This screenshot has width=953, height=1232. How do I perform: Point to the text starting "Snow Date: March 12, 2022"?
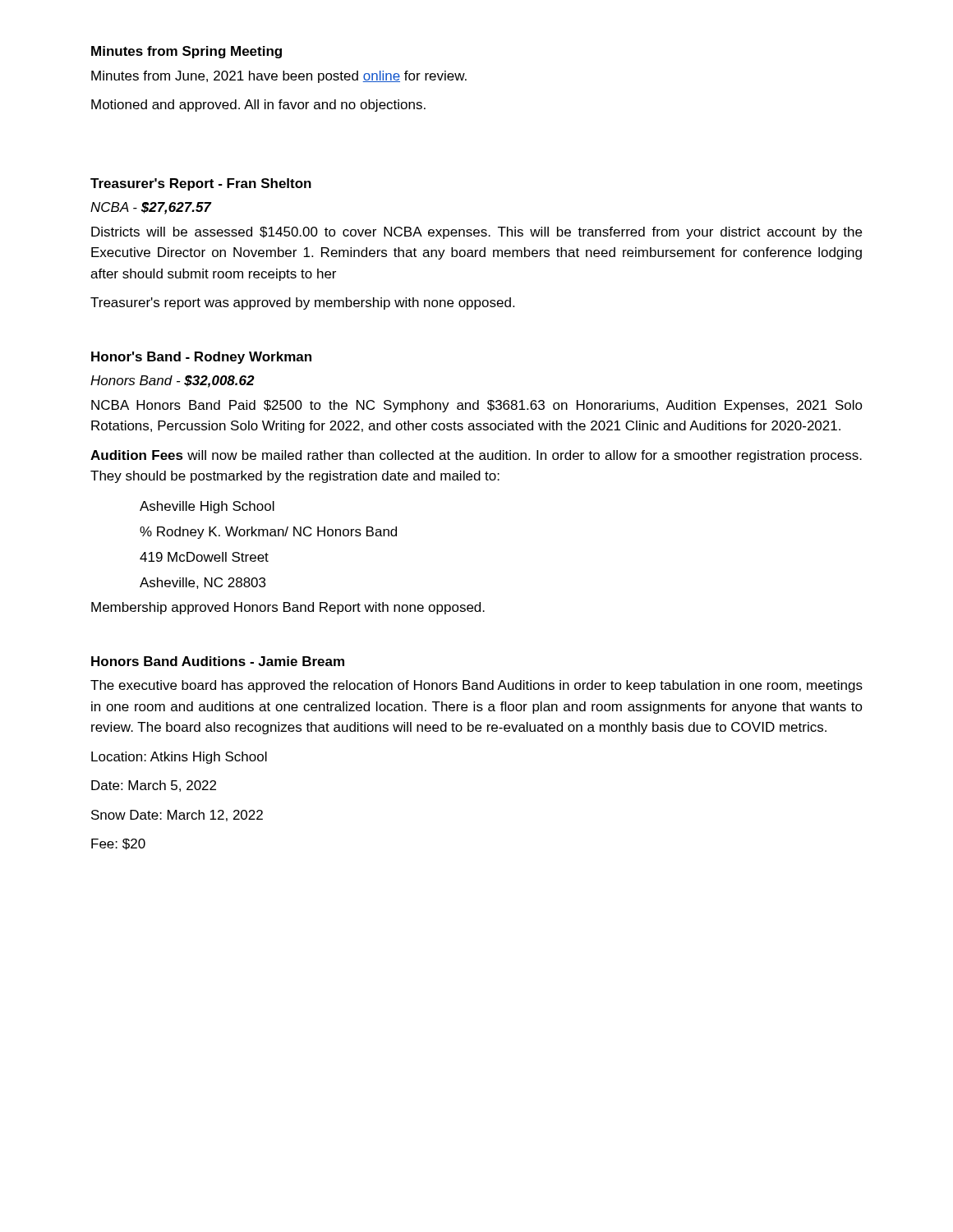click(177, 816)
